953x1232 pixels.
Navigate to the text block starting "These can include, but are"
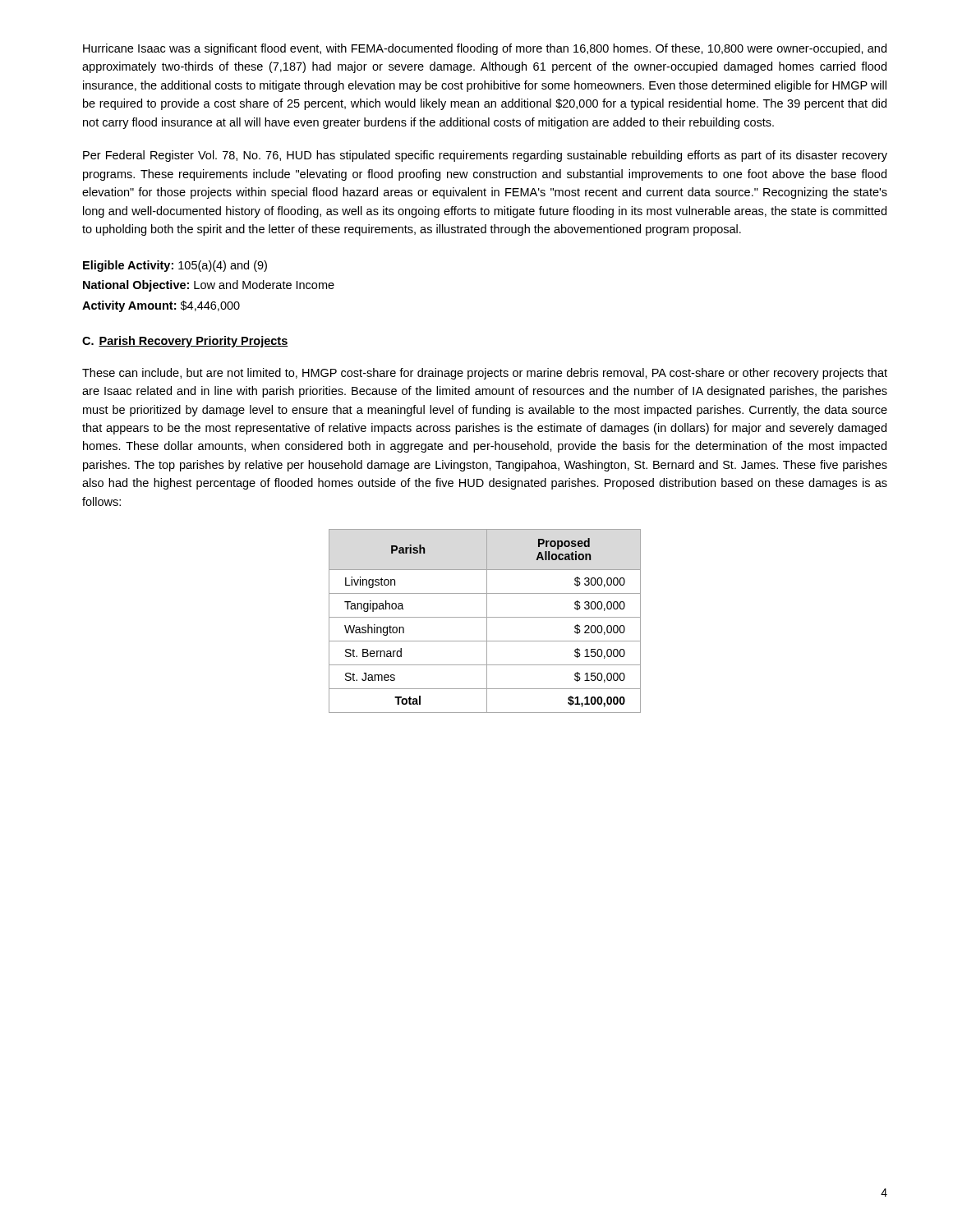click(x=485, y=437)
